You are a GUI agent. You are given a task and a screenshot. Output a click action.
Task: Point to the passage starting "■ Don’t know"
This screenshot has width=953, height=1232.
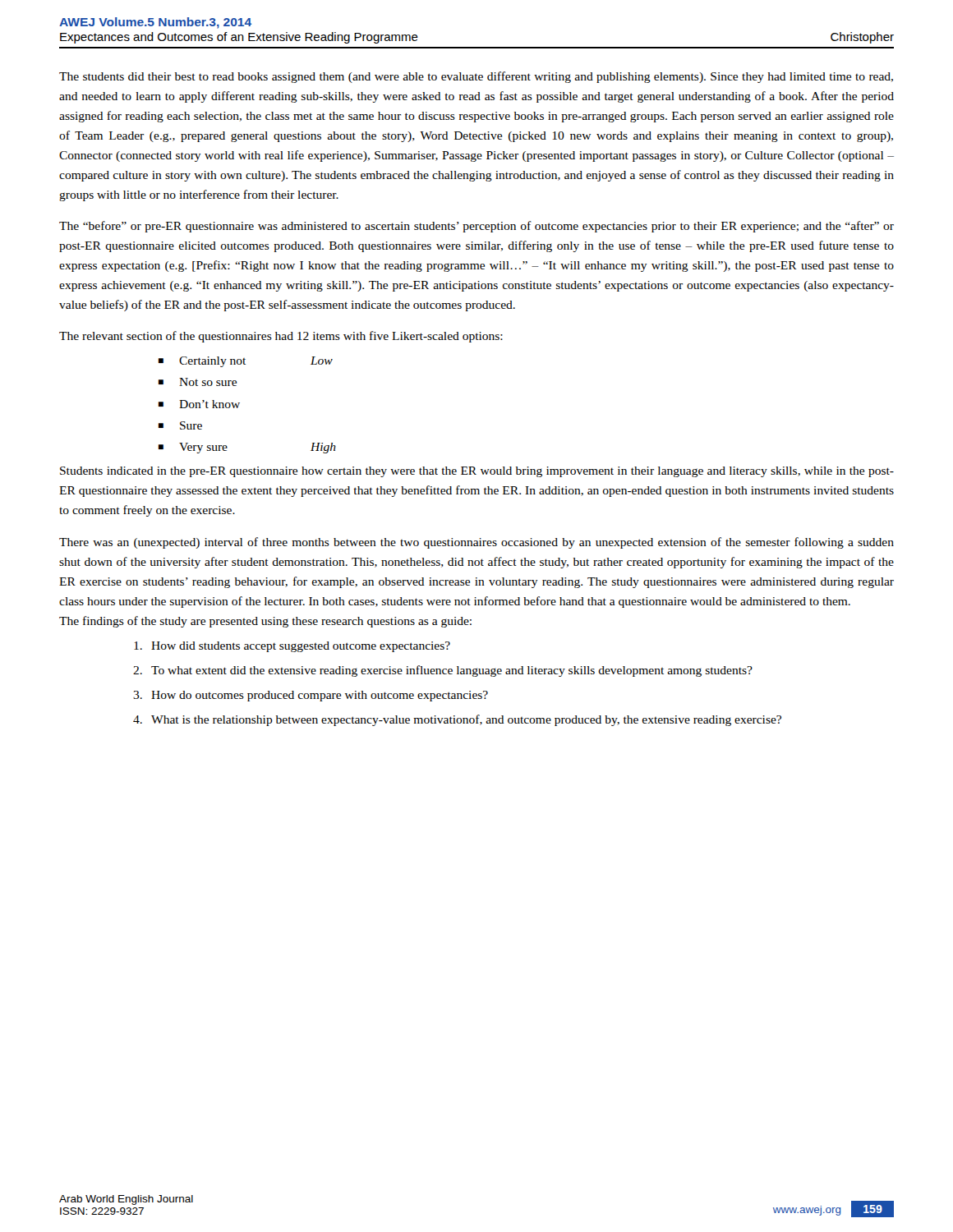199,404
